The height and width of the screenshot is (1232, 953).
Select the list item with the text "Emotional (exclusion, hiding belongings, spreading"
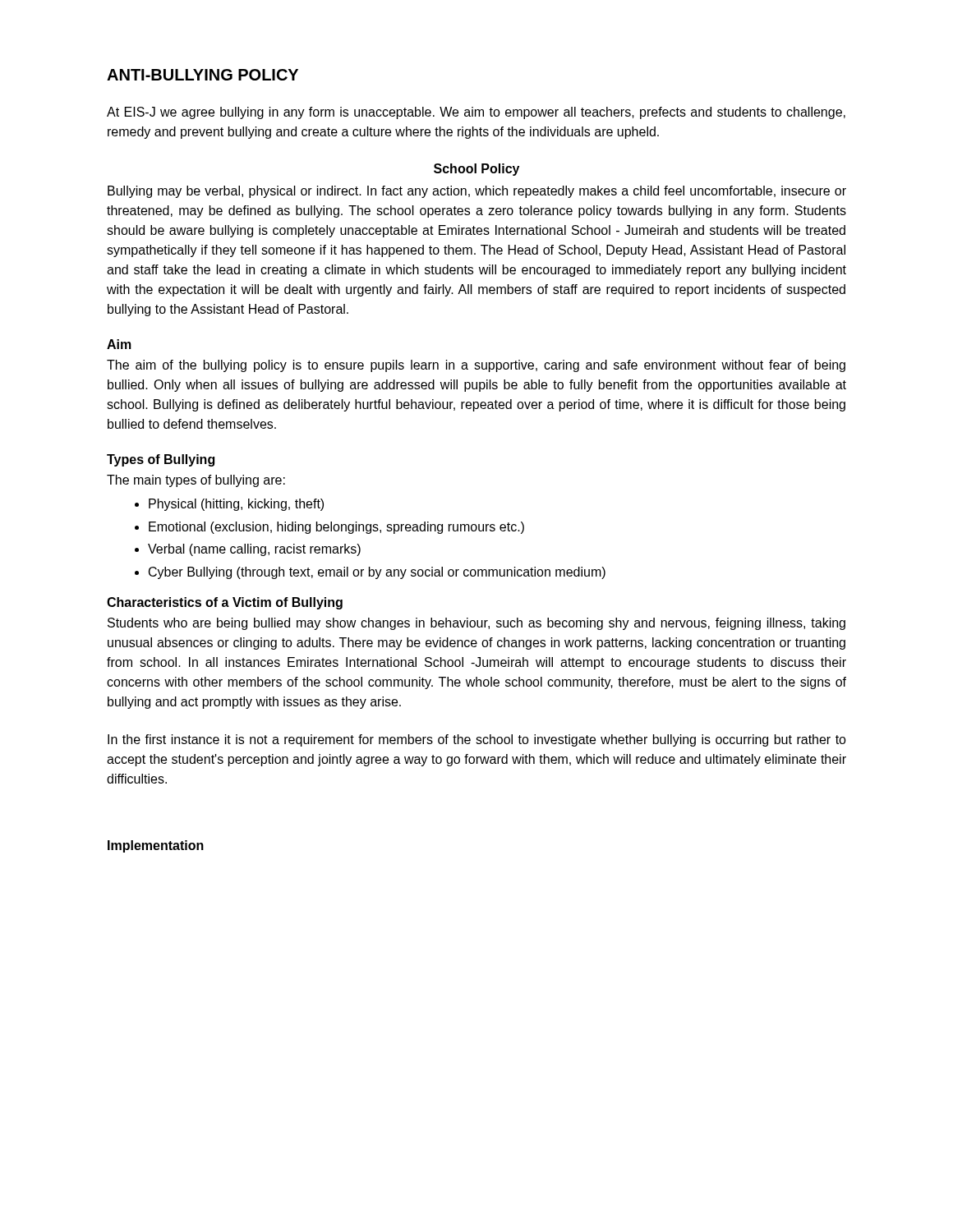point(336,527)
